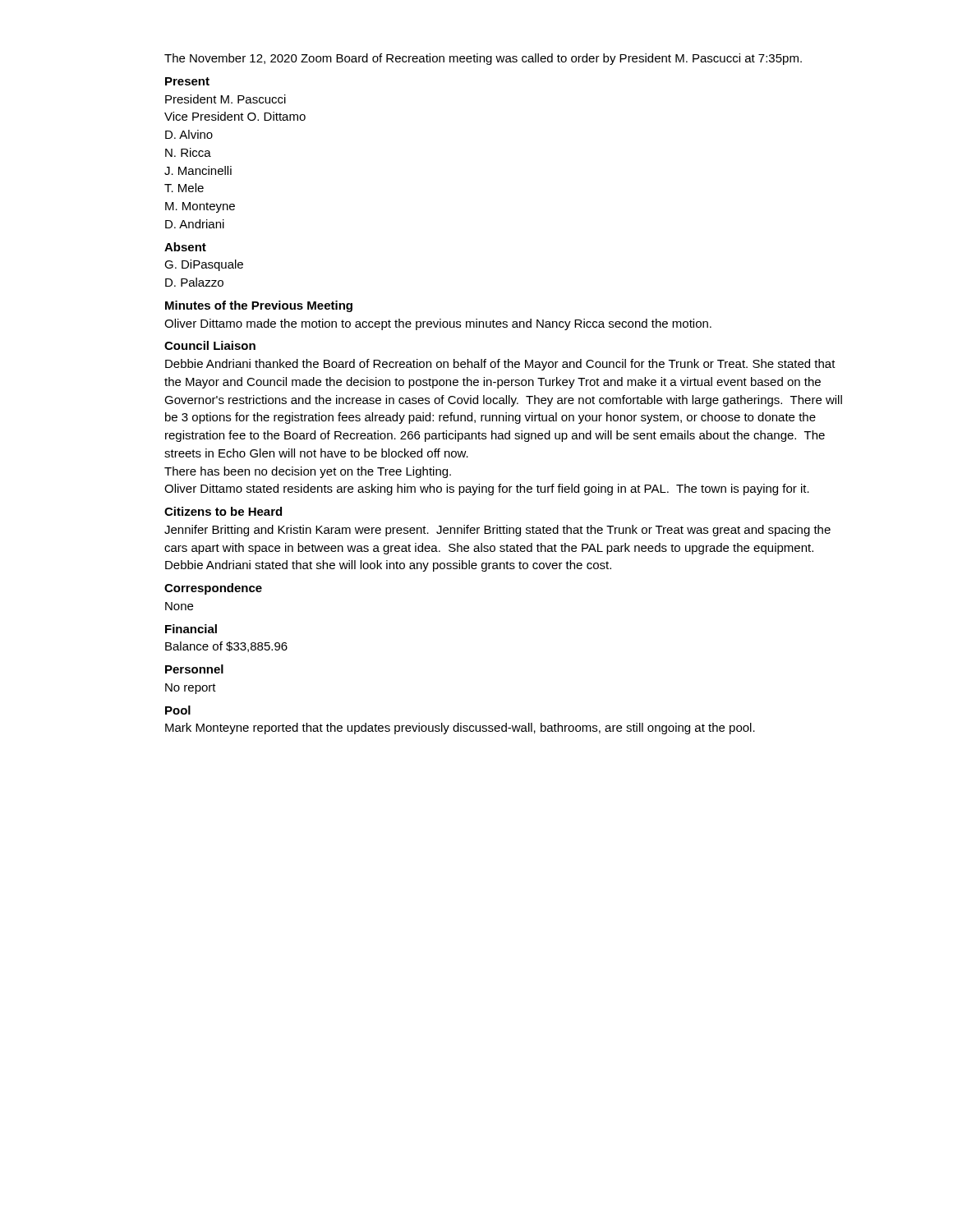Screen dimensions: 1232x953
Task: Find the text starting "Oliver Dittamo made the"
Action: pyautogui.click(x=438, y=323)
